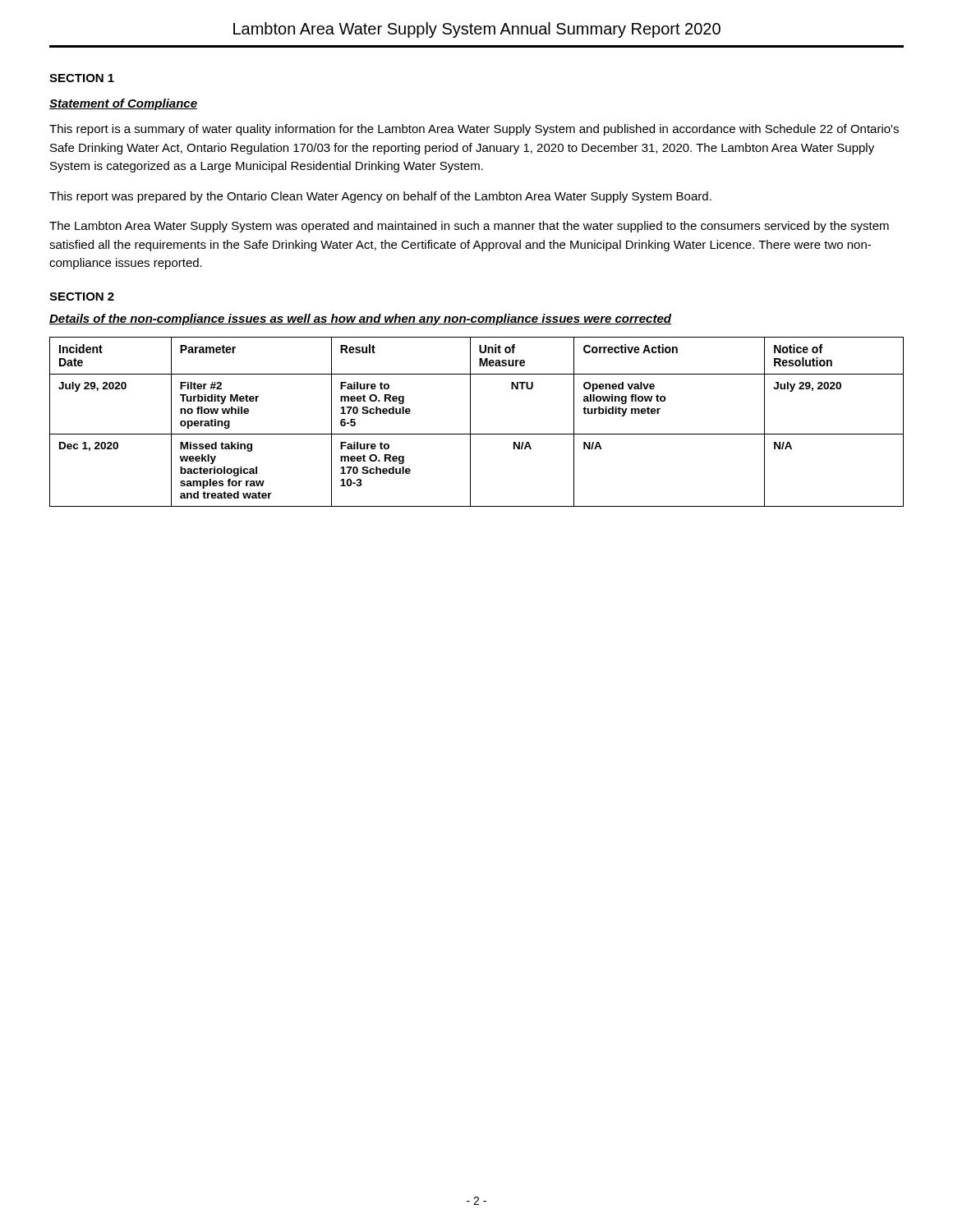Locate the block starting "Statement of Compliance"
Image resolution: width=953 pixels, height=1232 pixels.
point(123,103)
